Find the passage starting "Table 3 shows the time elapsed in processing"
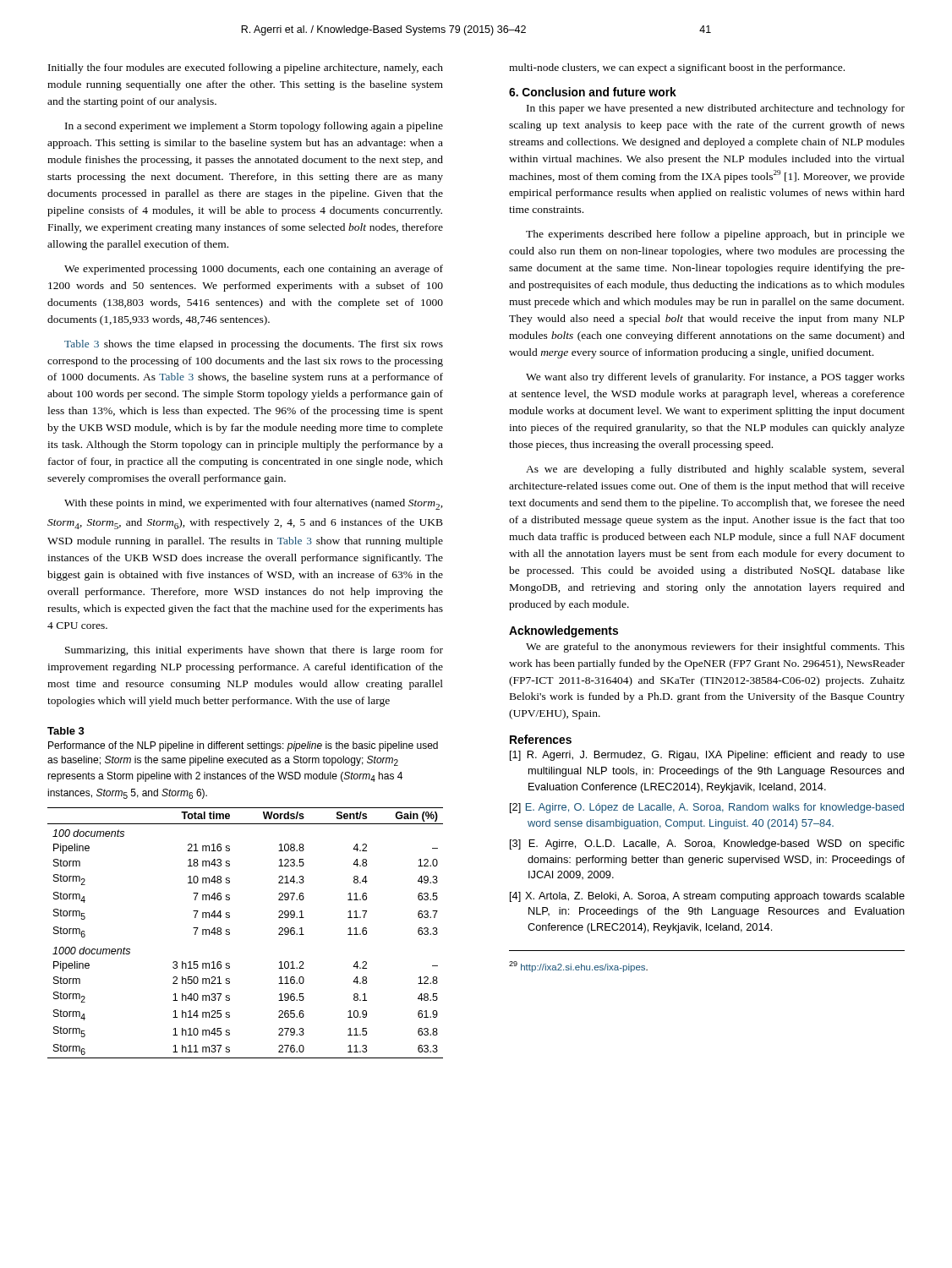 tap(245, 411)
